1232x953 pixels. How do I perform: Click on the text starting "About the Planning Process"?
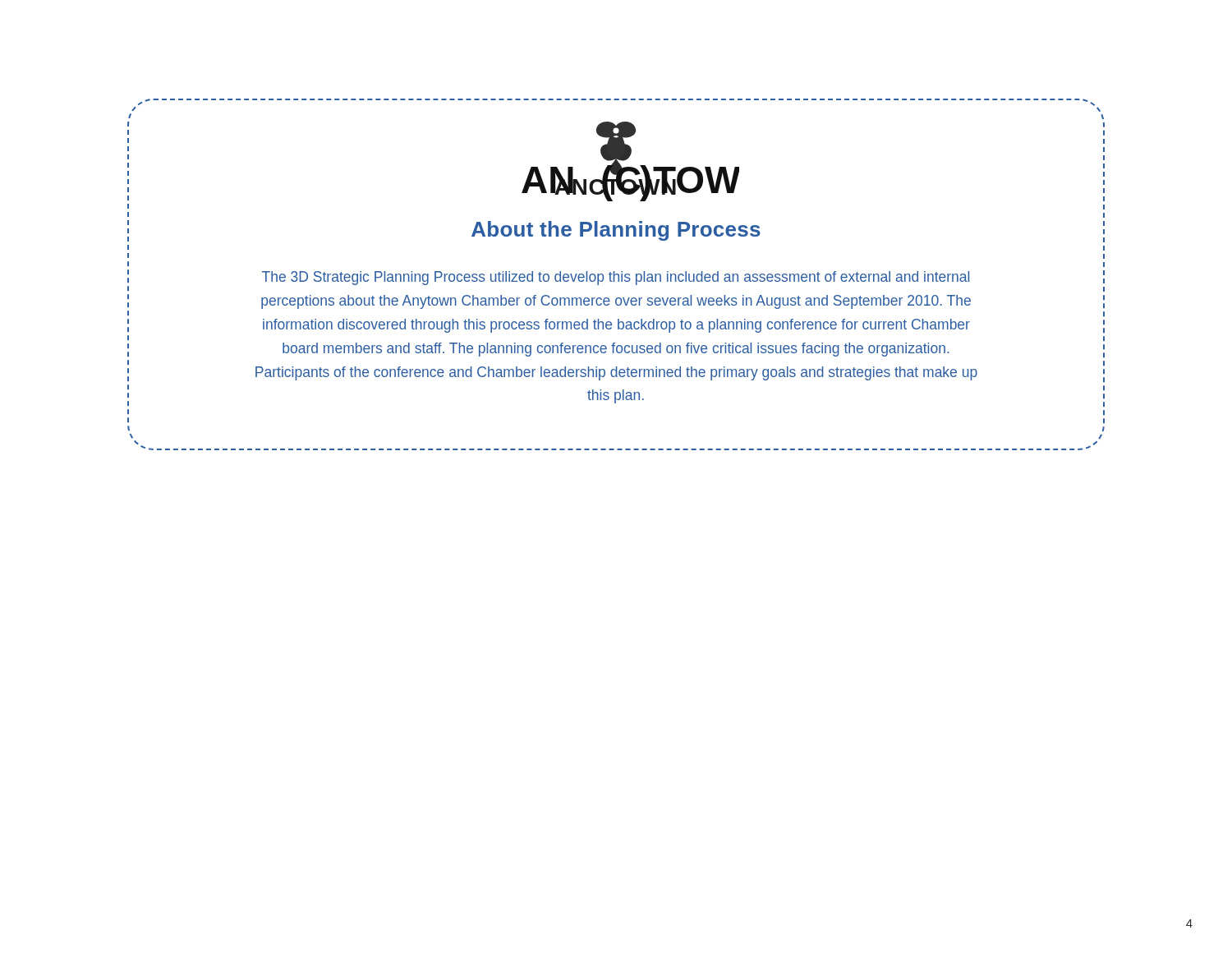(616, 229)
